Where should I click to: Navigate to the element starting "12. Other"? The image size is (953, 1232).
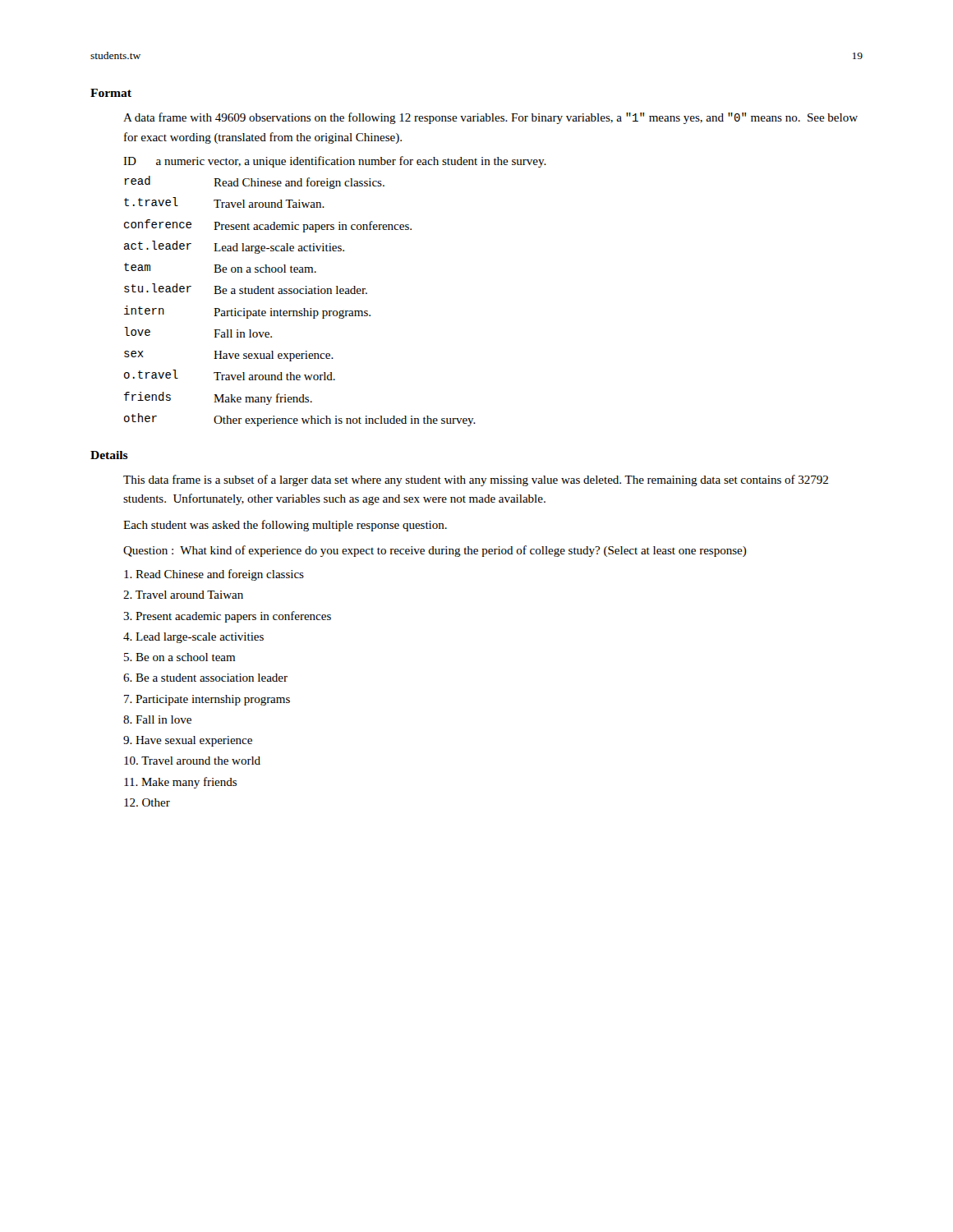pyautogui.click(x=147, y=802)
